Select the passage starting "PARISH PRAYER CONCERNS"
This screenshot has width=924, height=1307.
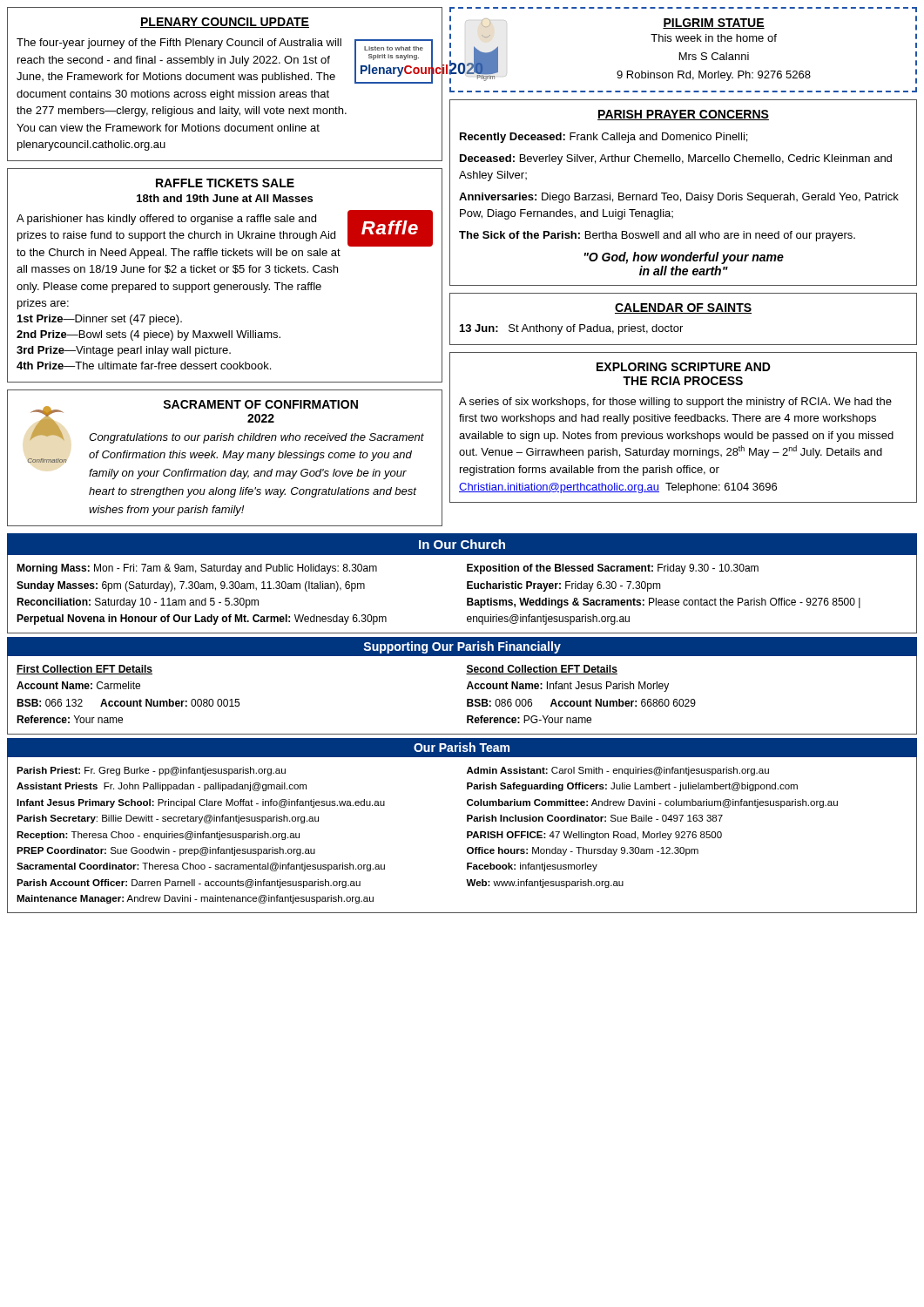[683, 114]
